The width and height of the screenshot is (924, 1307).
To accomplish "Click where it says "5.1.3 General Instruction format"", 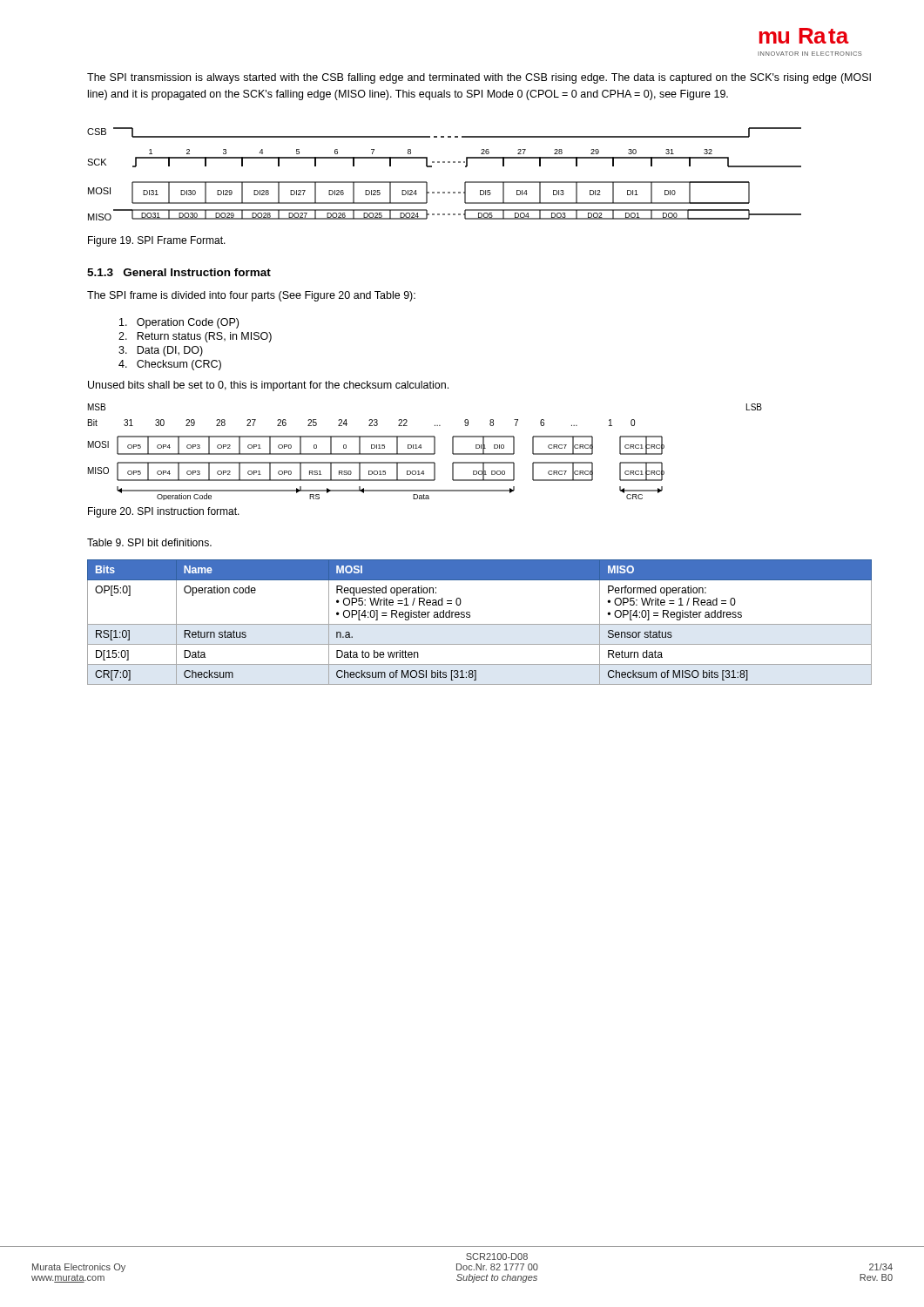I will tap(179, 272).
